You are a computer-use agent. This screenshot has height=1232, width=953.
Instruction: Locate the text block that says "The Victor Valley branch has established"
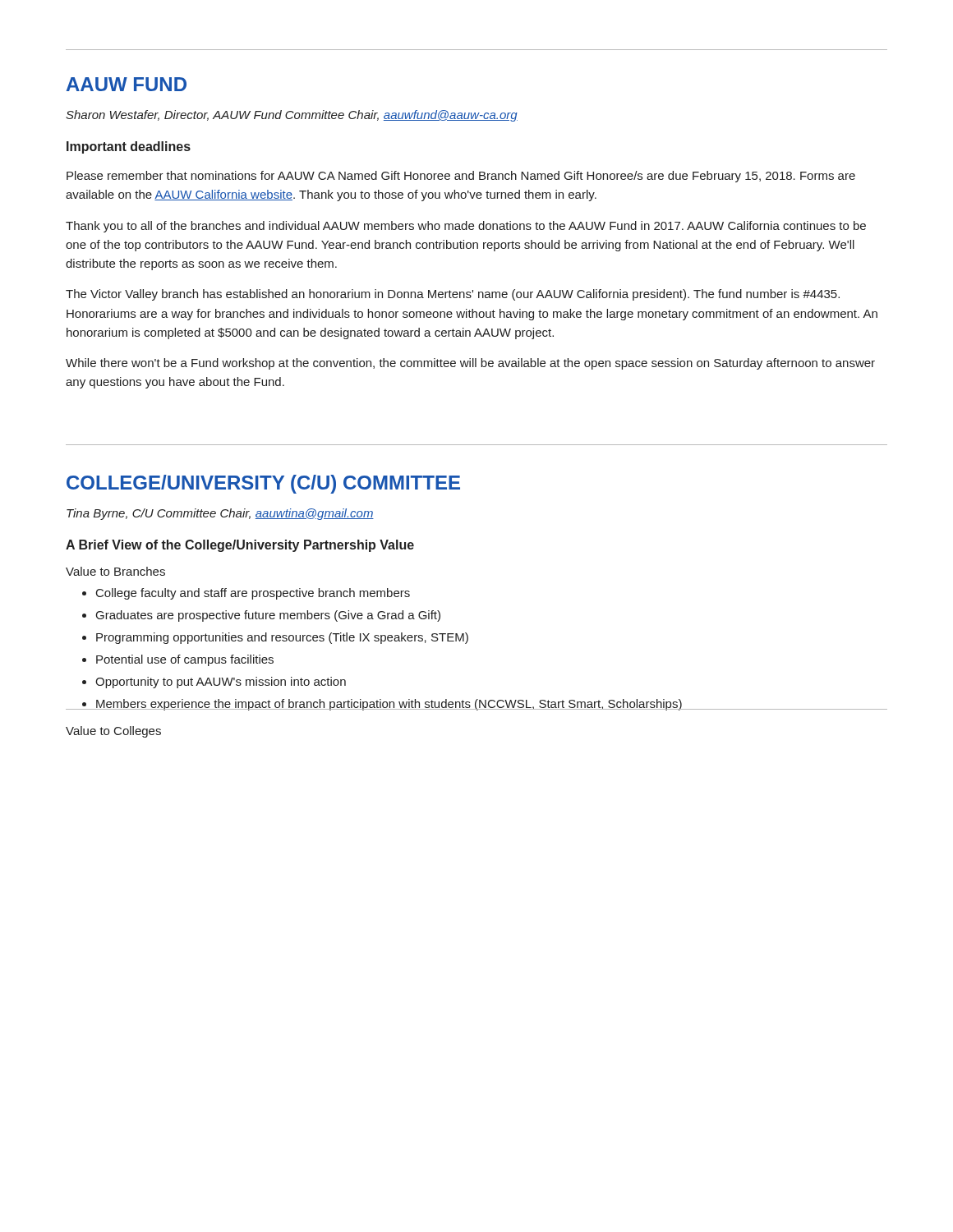476,313
